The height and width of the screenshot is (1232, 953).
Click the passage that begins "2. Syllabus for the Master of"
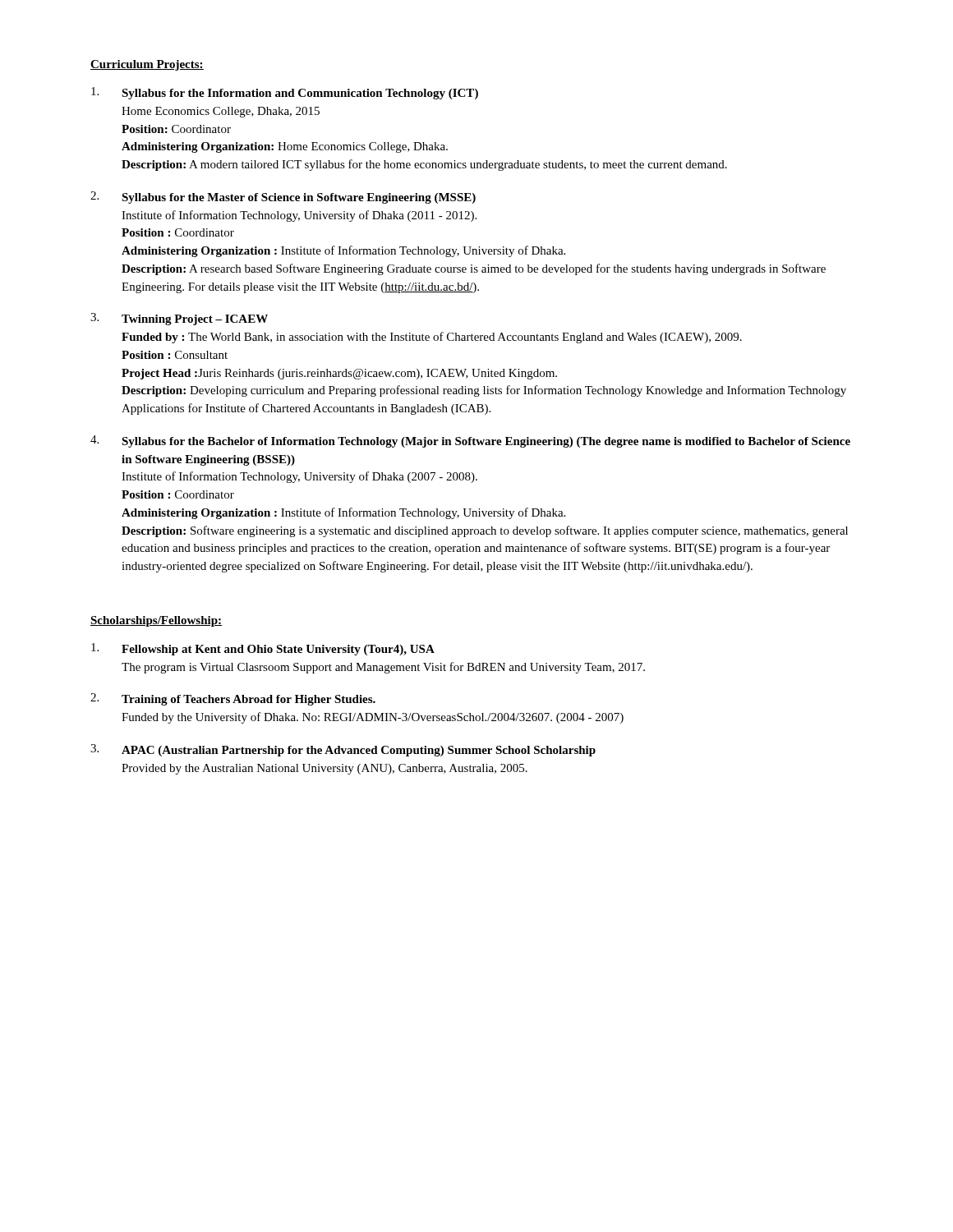point(476,242)
